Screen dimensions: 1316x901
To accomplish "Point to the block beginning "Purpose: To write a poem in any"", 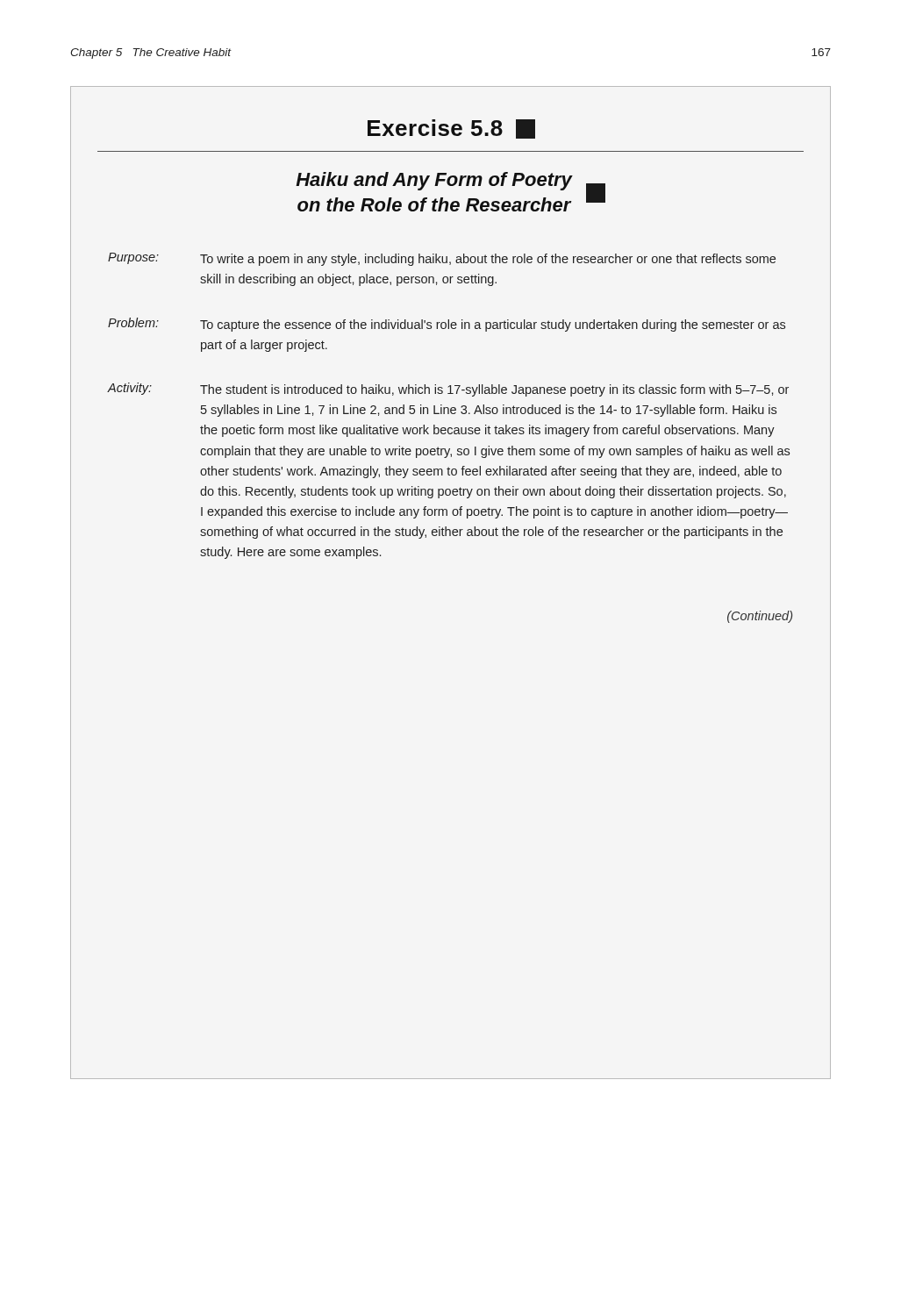I will tap(450, 270).
